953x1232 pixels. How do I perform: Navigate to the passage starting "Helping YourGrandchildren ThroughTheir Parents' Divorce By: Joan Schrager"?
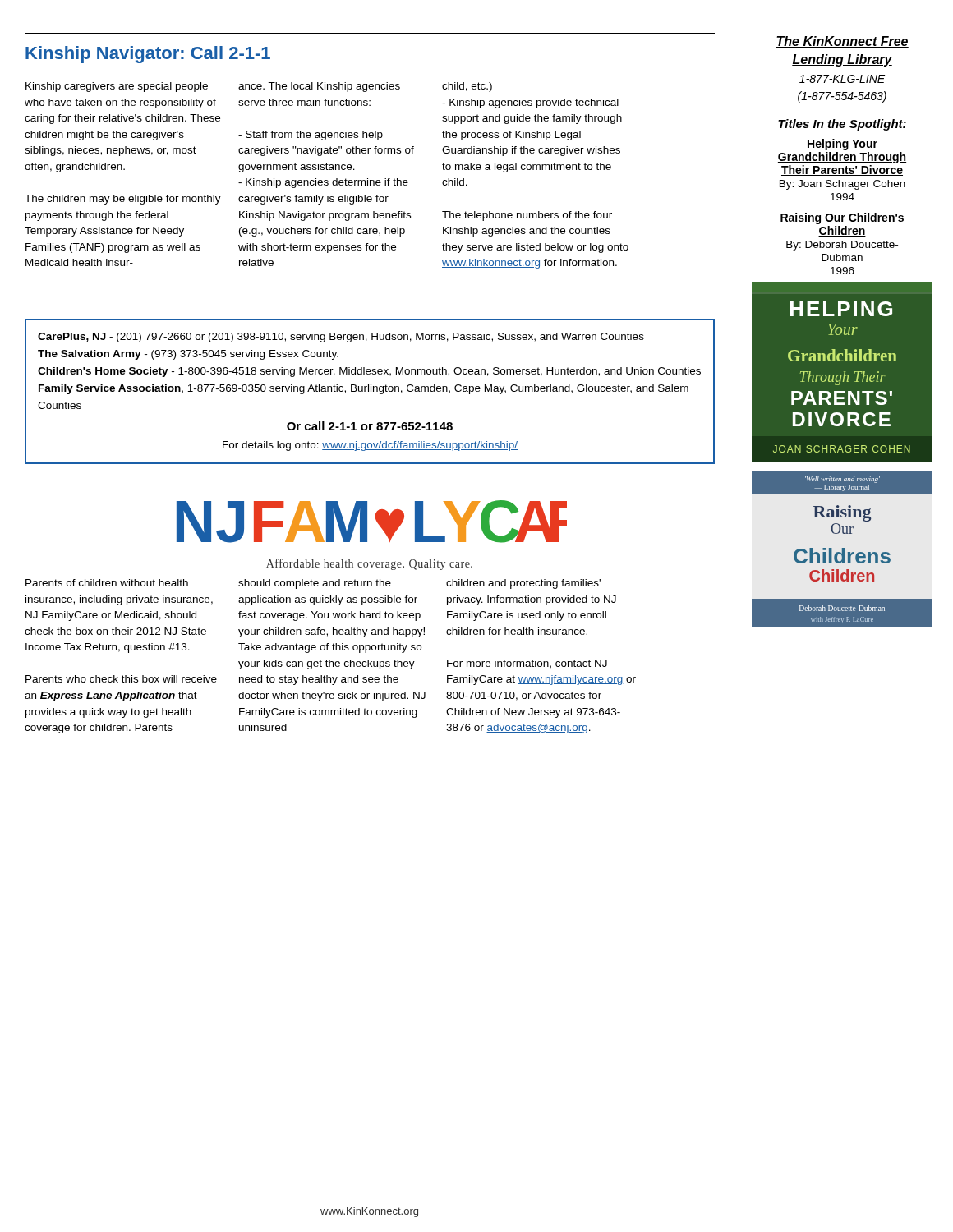(x=842, y=170)
